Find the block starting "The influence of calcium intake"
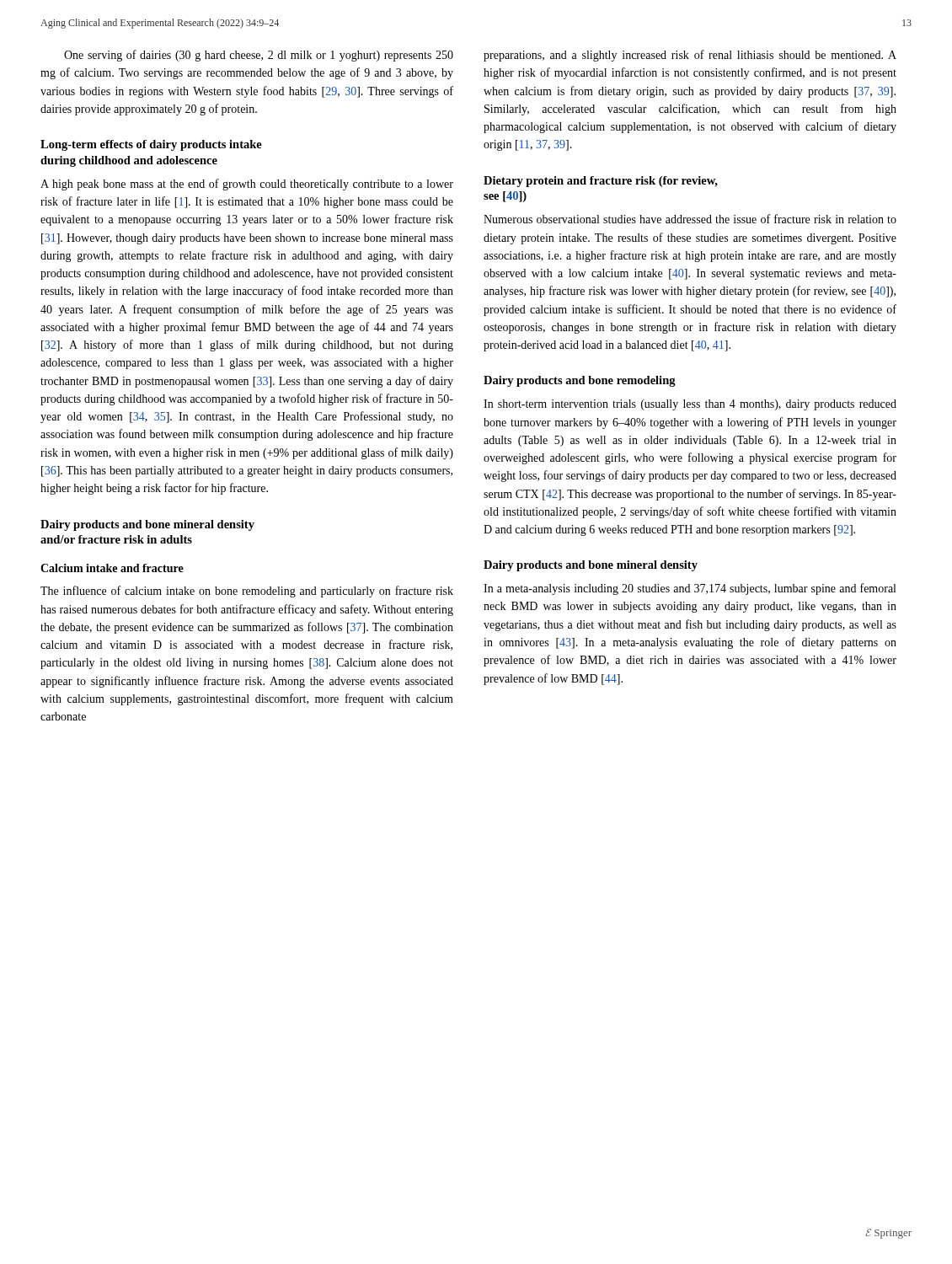Image resolution: width=952 pixels, height=1264 pixels. point(247,654)
